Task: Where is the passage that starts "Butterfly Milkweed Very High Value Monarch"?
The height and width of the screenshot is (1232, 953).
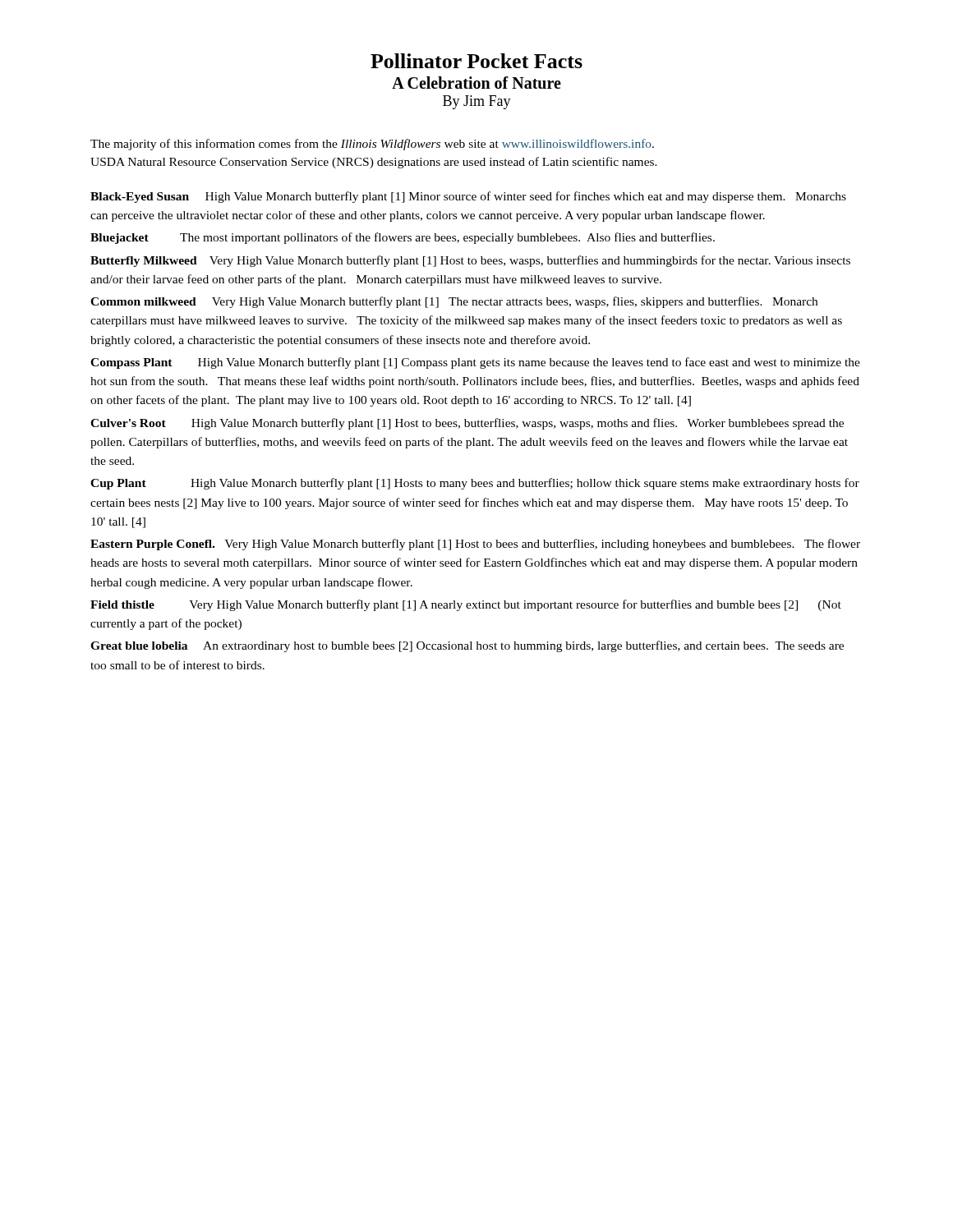Action: tap(471, 269)
